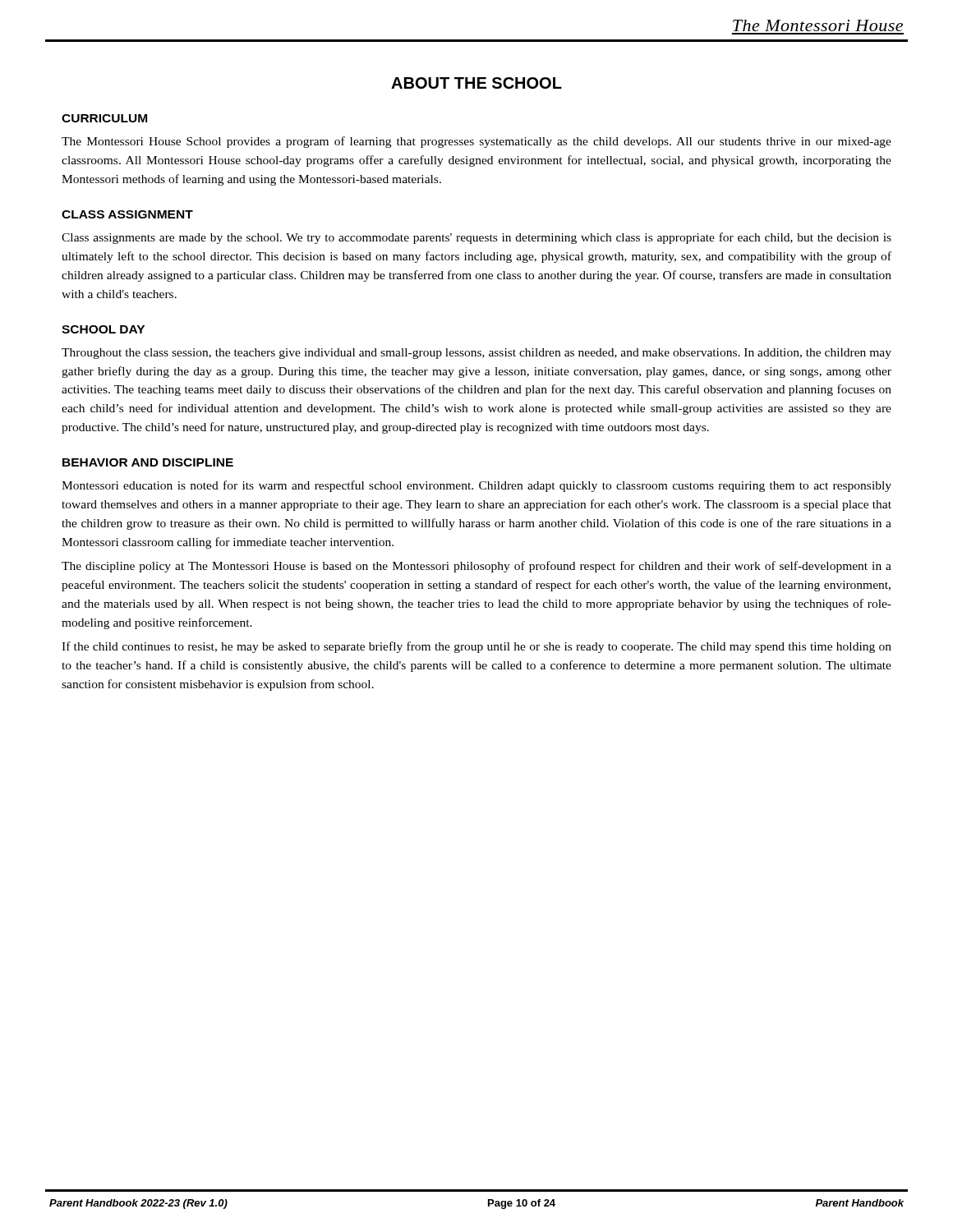Locate the section header containing "BEHAVIOR AND DISCIPLINE"
The image size is (953, 1232).
coord(148,462)
